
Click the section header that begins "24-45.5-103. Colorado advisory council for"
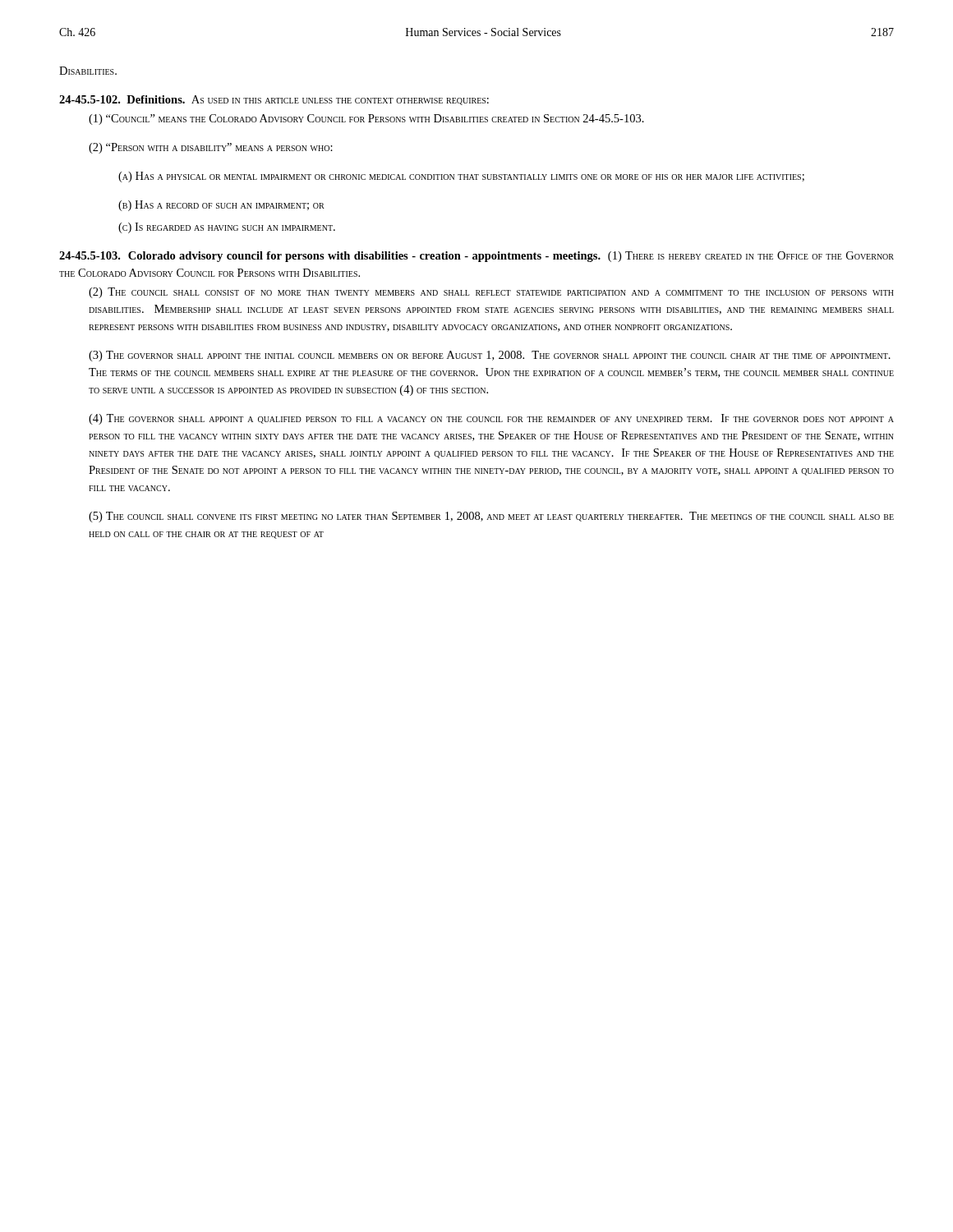pos(476,265)
